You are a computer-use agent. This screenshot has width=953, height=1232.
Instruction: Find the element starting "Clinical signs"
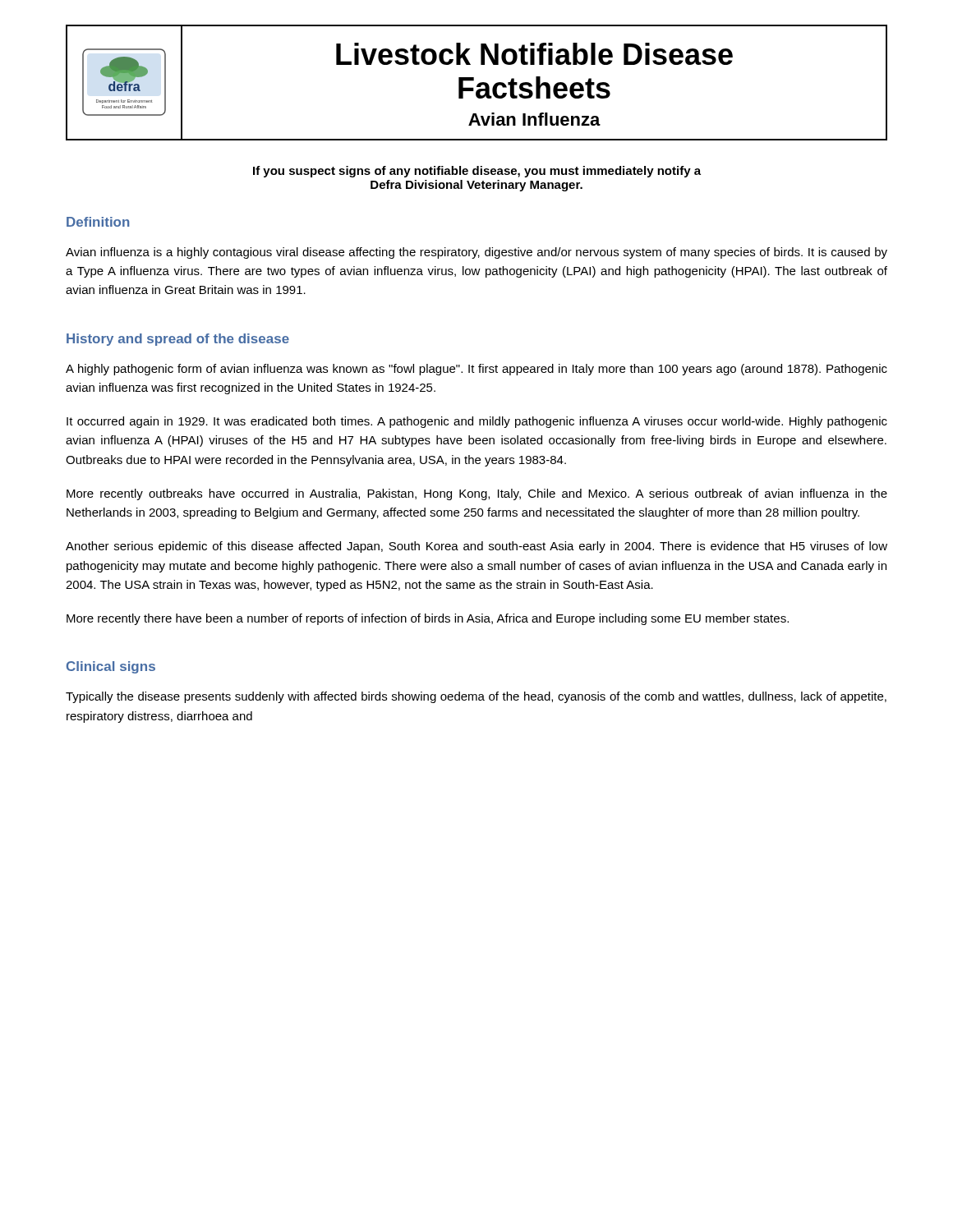click(x=111, y=667)
